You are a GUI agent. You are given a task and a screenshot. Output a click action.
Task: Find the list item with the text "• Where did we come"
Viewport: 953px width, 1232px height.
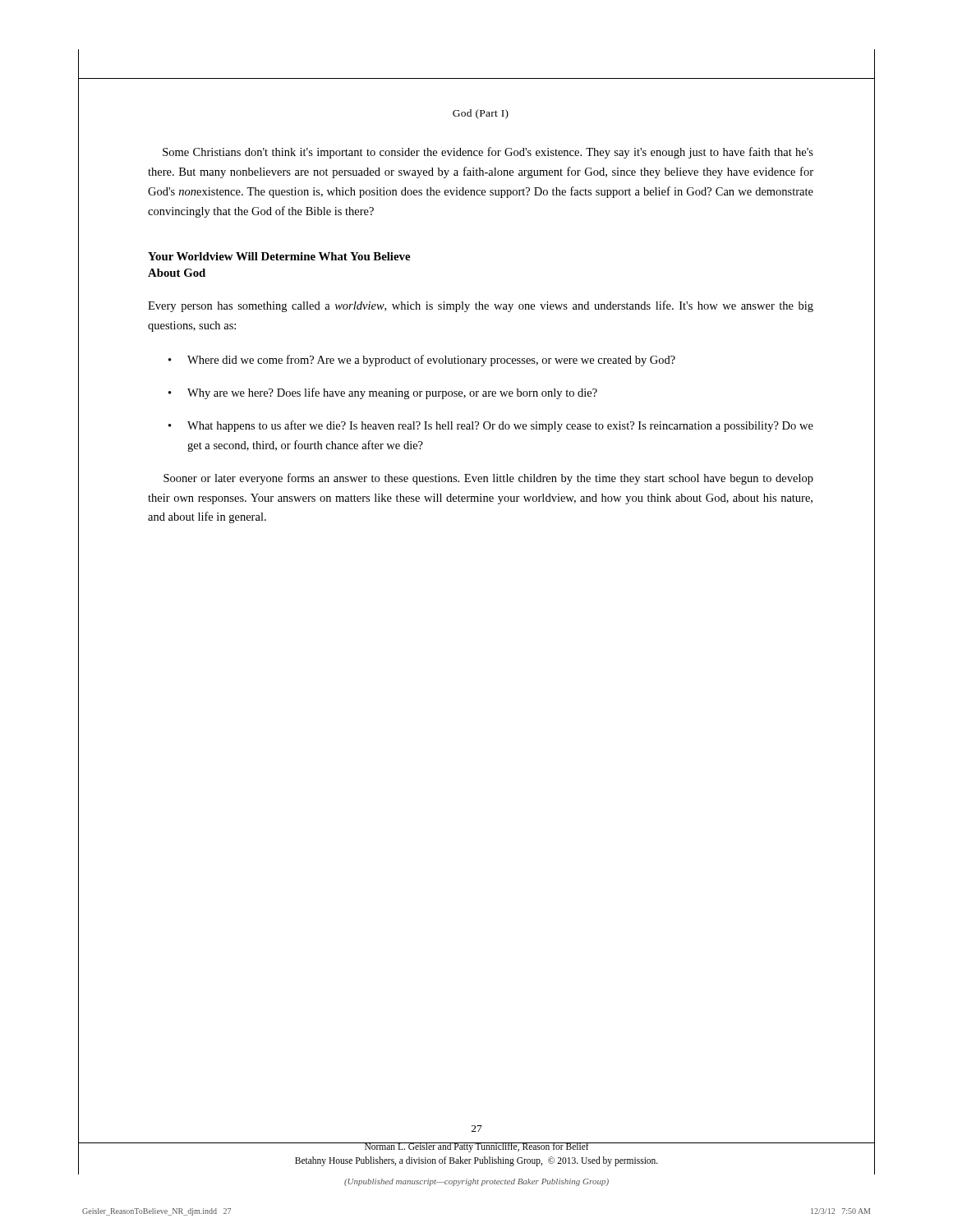click(x=490, y=360)
